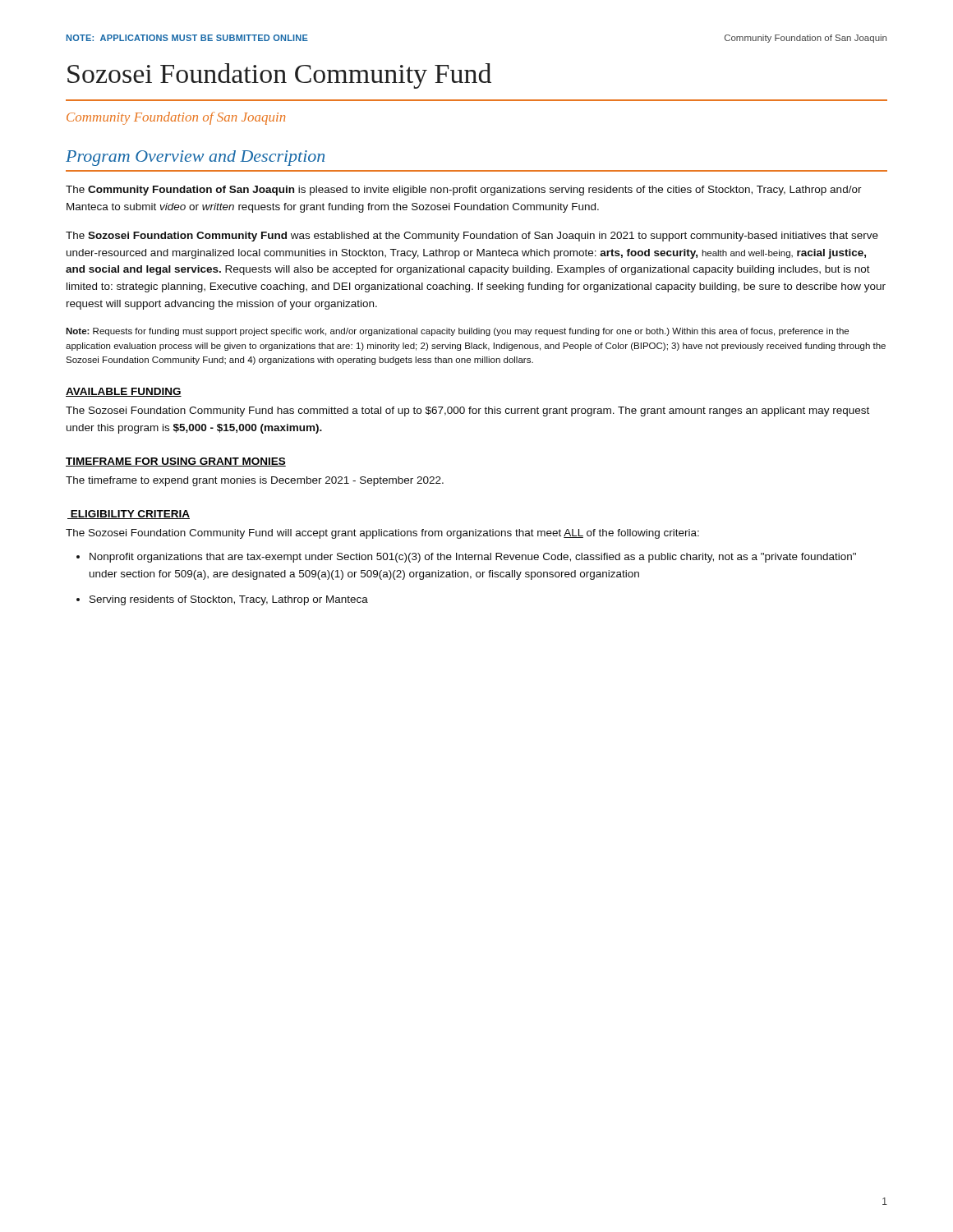
Task: Locate the block of text that opens with "The Community Foundation of"
Action: (464, 198)
